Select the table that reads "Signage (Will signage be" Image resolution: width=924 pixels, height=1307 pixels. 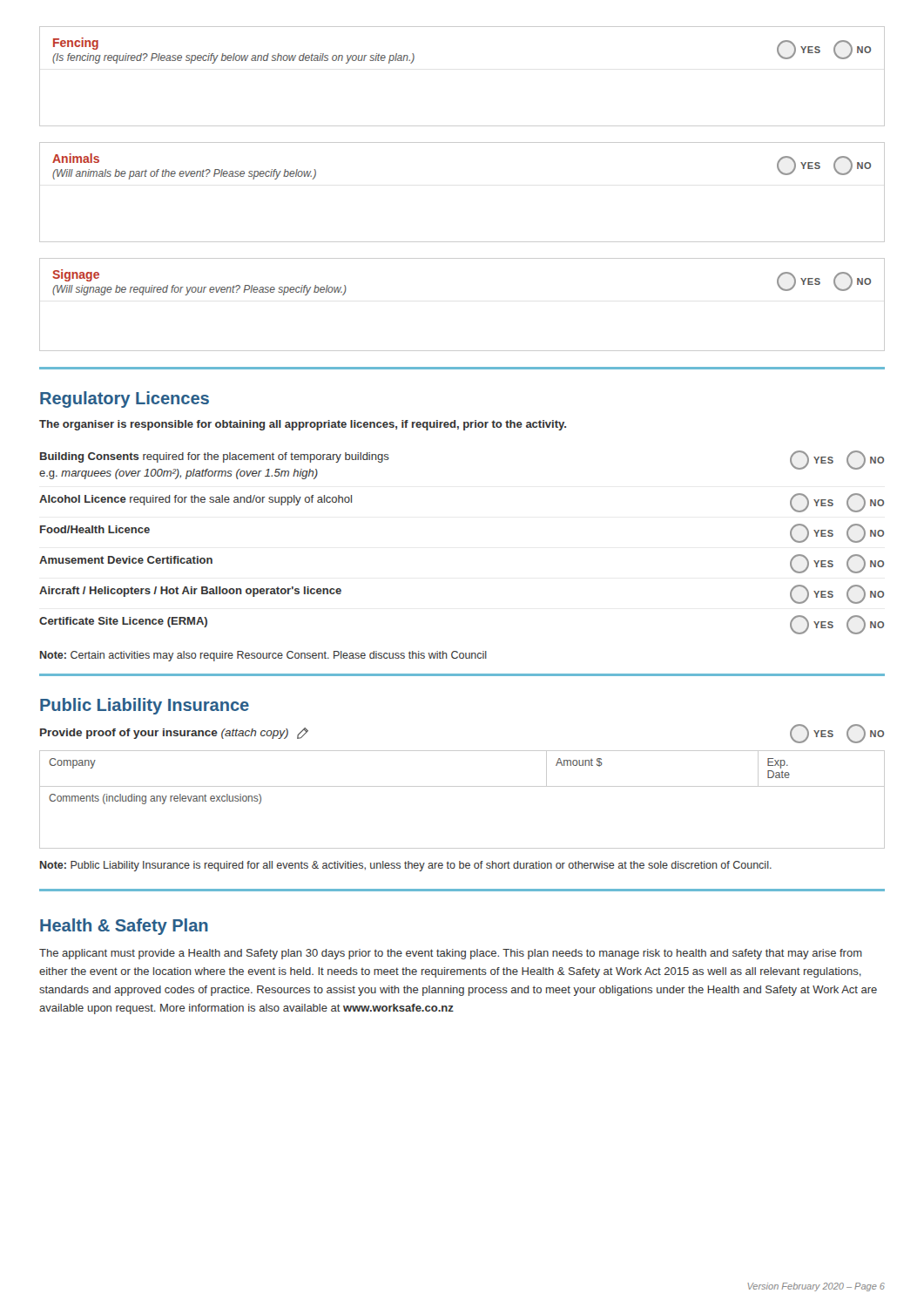pos(462,305)
